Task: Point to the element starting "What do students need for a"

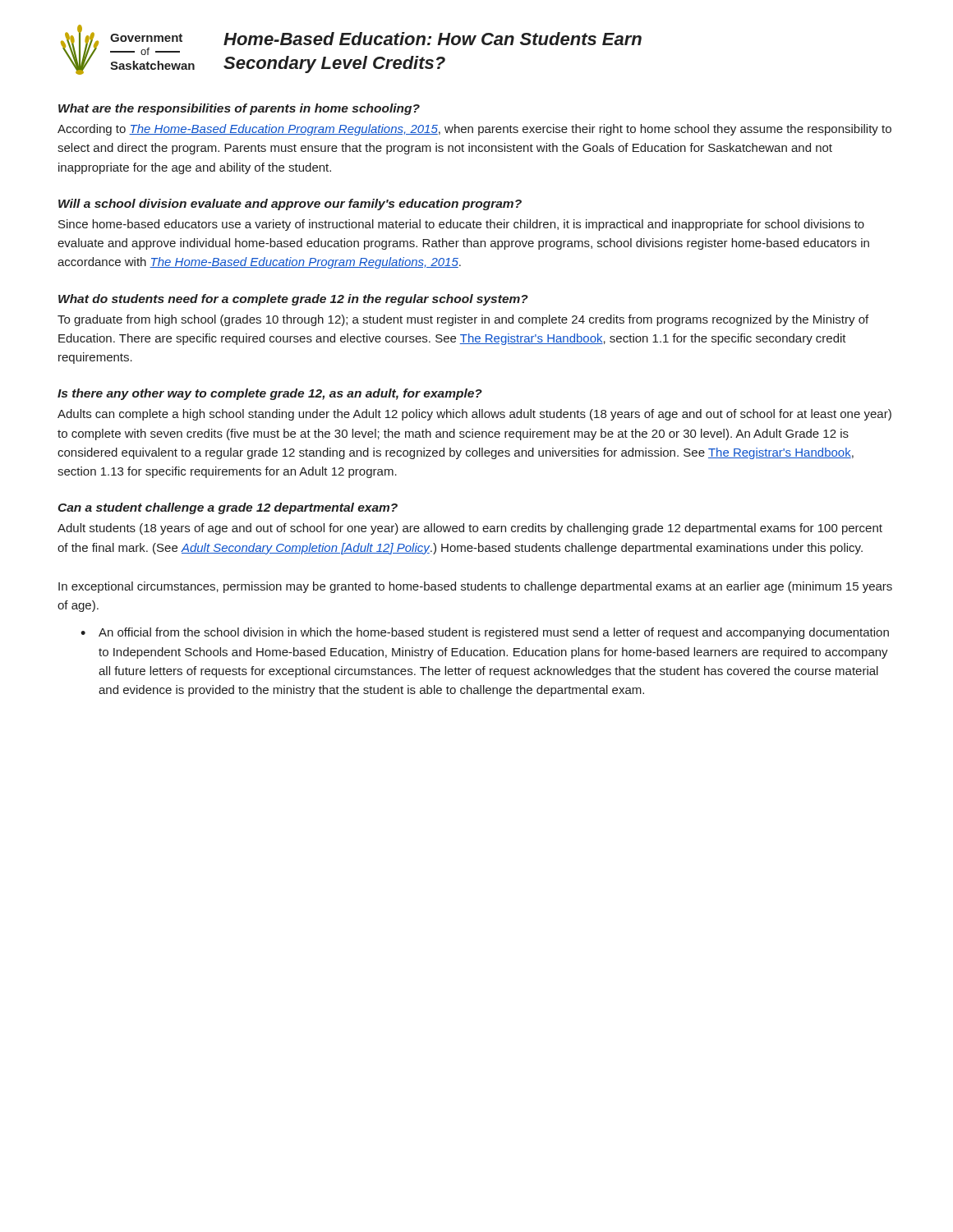Action: tap(293, 298)
